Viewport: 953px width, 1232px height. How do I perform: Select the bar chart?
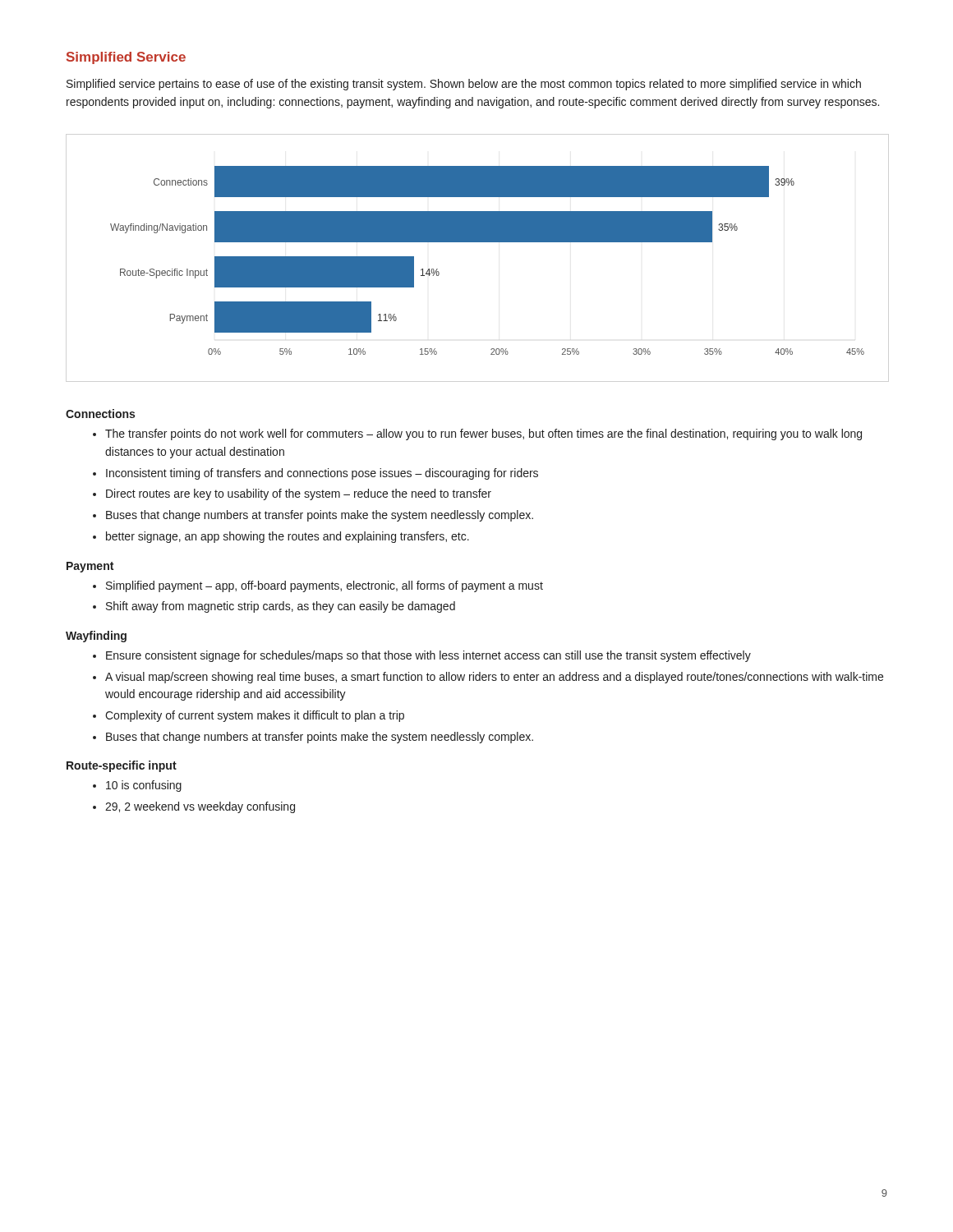coord(476,259)
